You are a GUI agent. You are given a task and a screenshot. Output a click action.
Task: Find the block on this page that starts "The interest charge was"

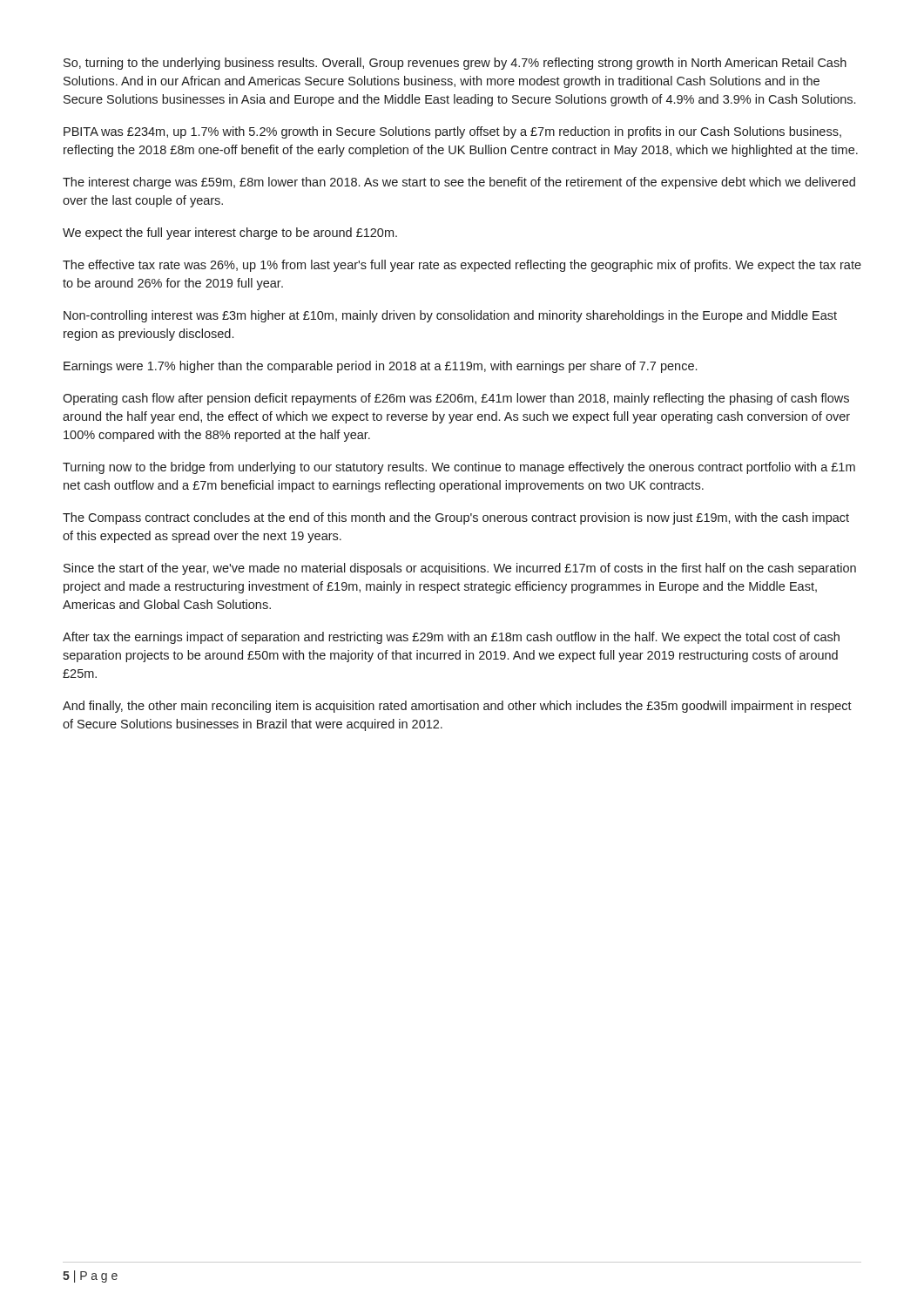(459, 191)
